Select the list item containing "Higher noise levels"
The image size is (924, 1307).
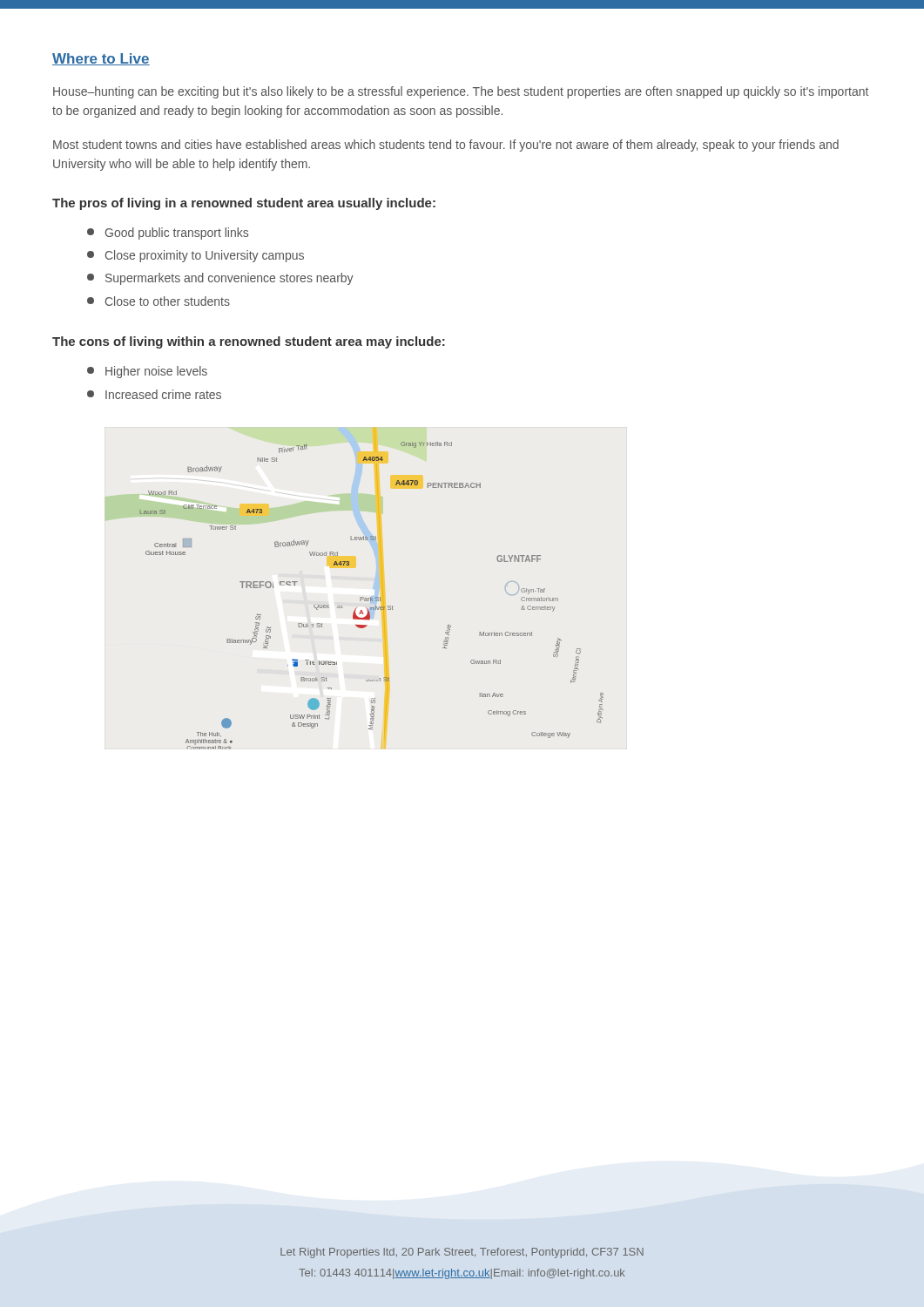(147, 372)
